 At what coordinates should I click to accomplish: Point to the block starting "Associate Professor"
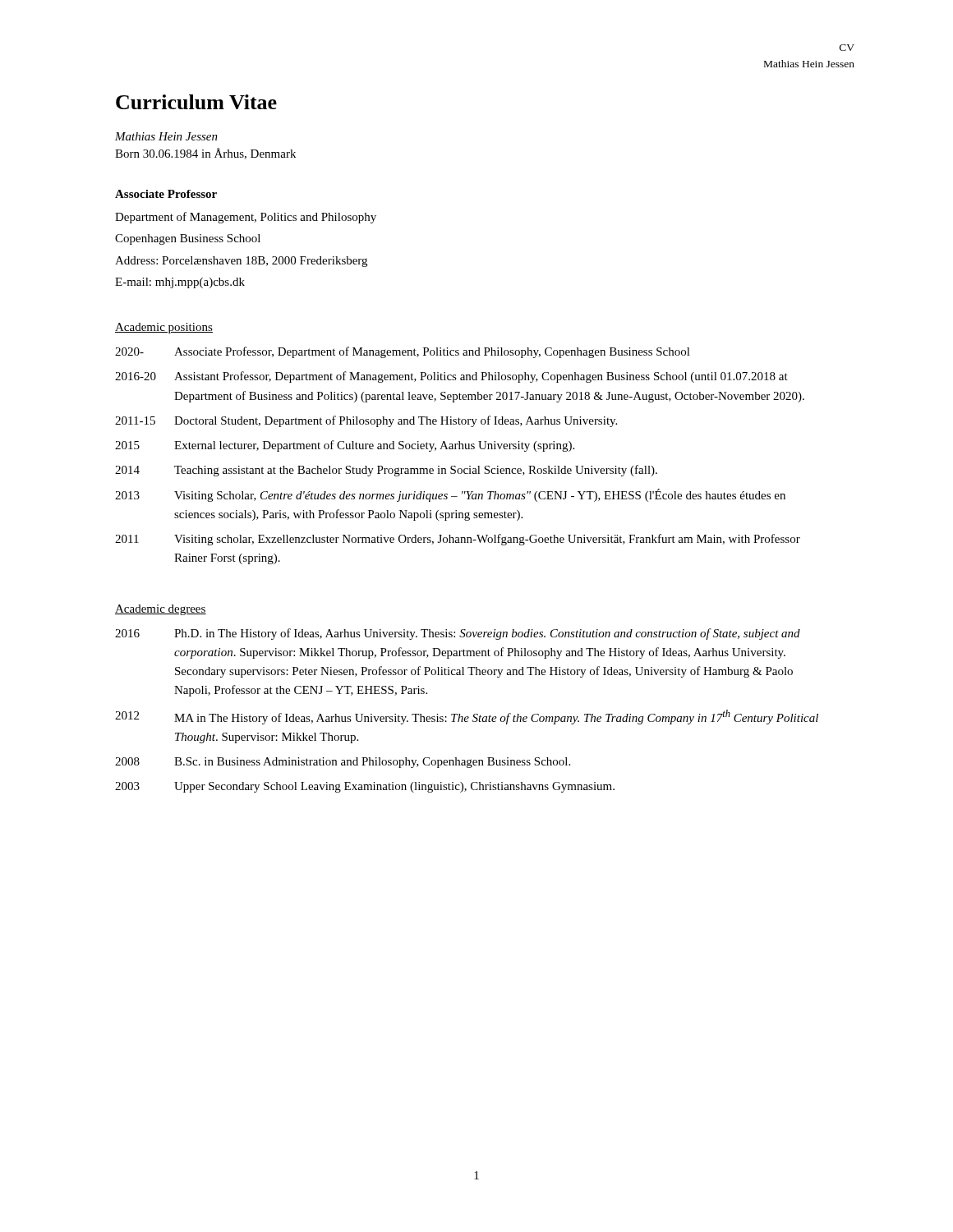click(x=166, y=194)
